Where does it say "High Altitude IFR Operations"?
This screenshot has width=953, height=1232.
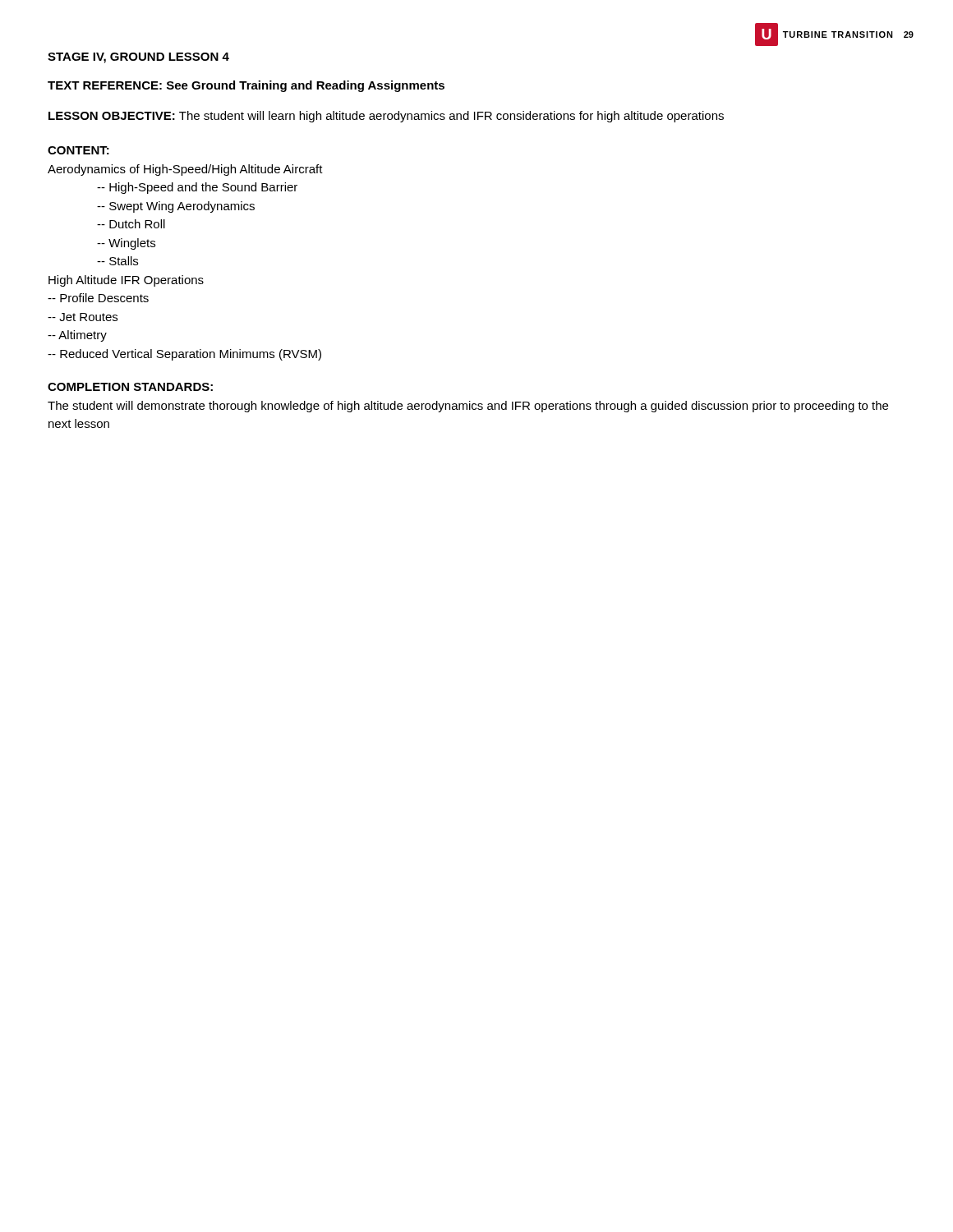tap(126, 279)
